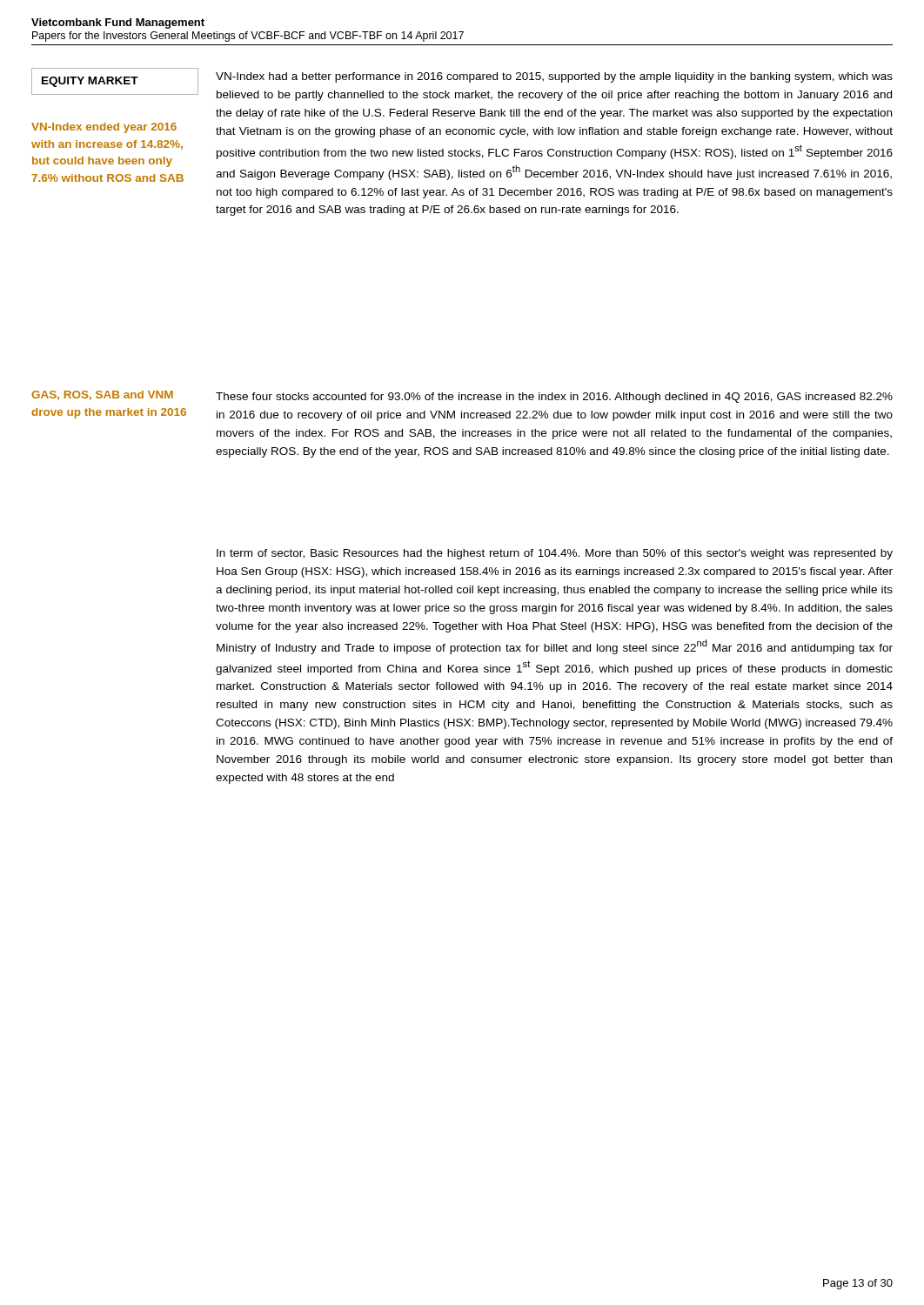Find the block on this page that starts "VN-Index ended year 2016"
924x1305 pixels.
(108, 152)
